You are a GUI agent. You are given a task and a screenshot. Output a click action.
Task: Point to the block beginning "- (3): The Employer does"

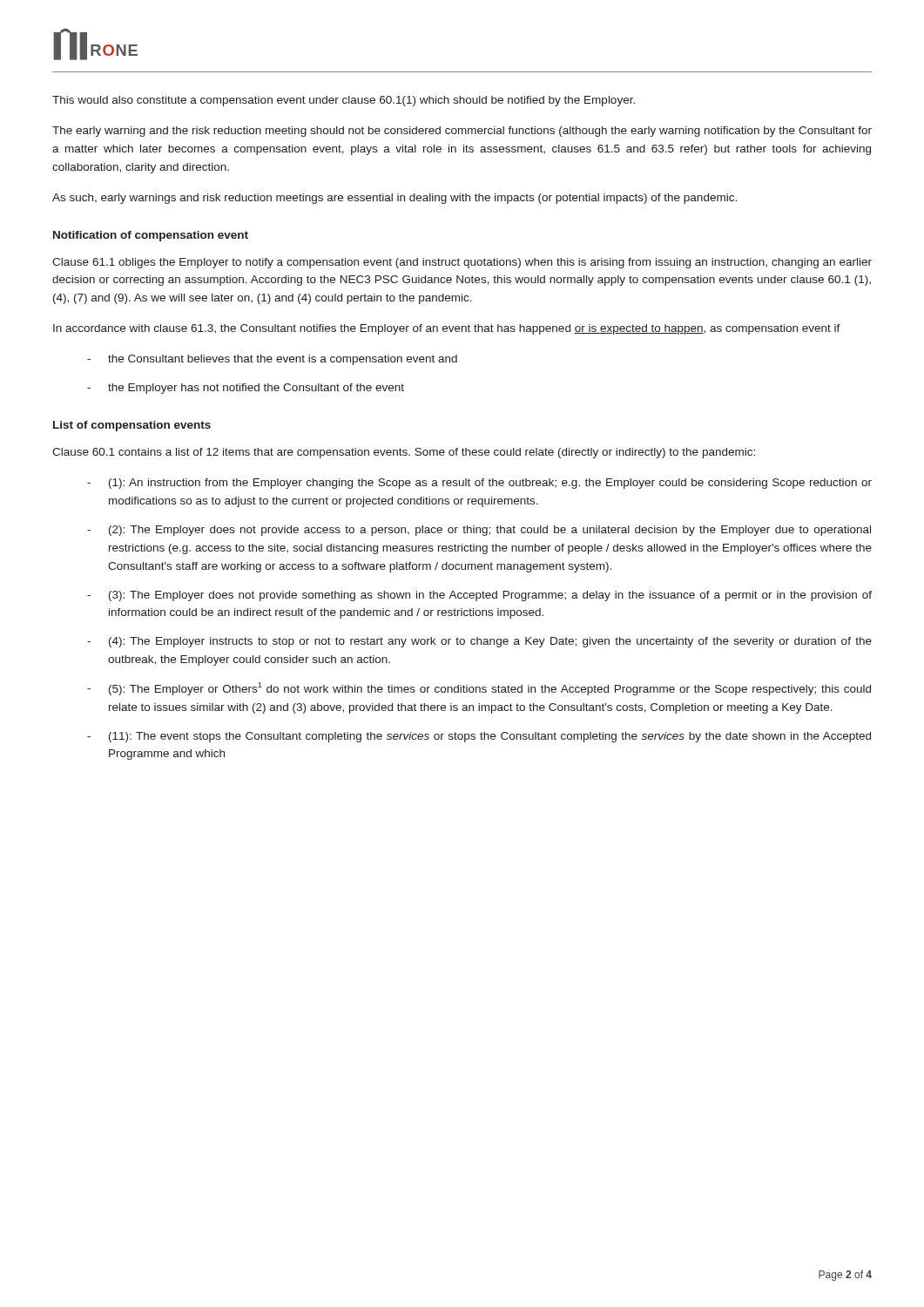[x=479, y=604]
